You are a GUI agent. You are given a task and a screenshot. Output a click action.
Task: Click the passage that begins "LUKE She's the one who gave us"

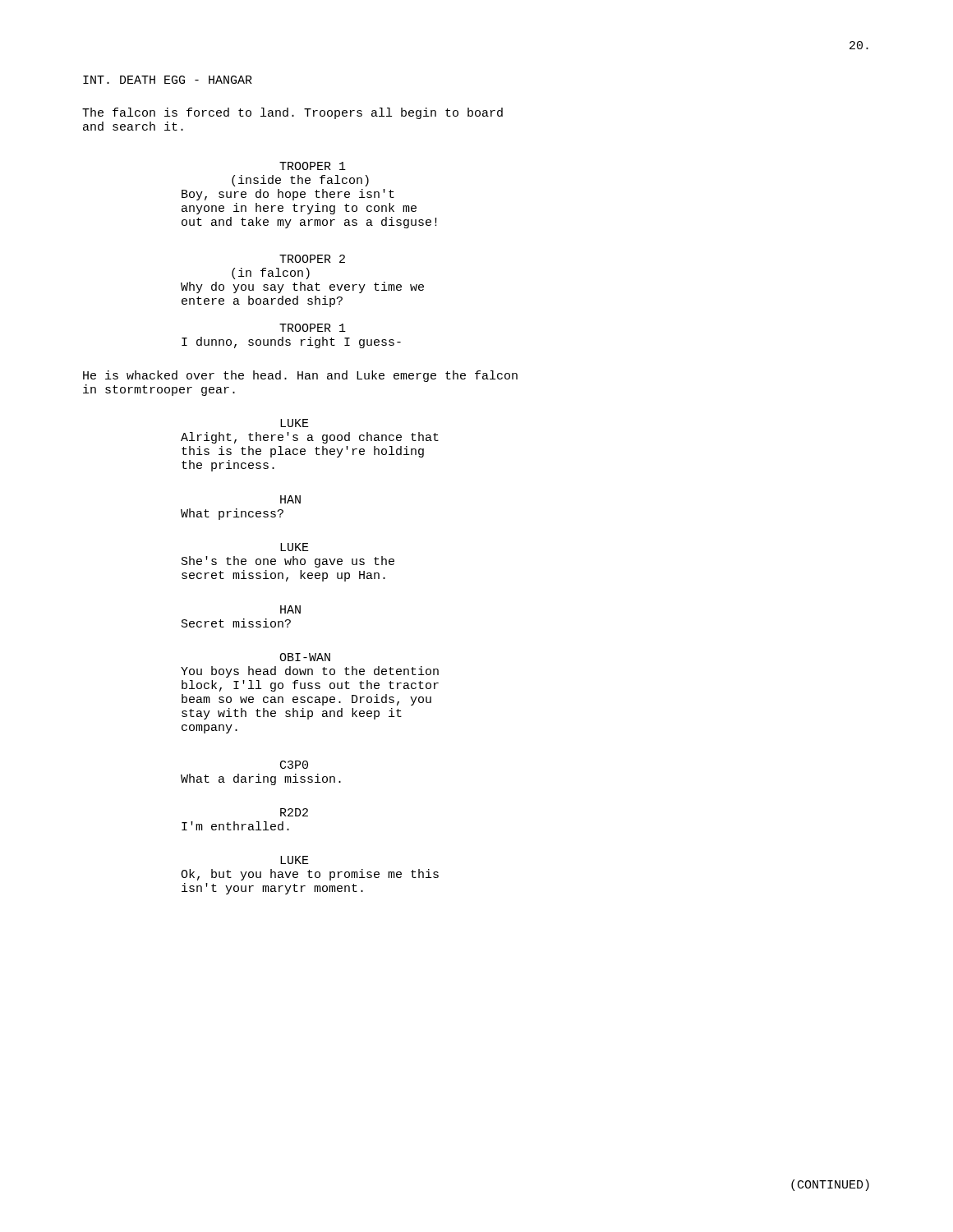pyautogui.click(x=239, y=562)
